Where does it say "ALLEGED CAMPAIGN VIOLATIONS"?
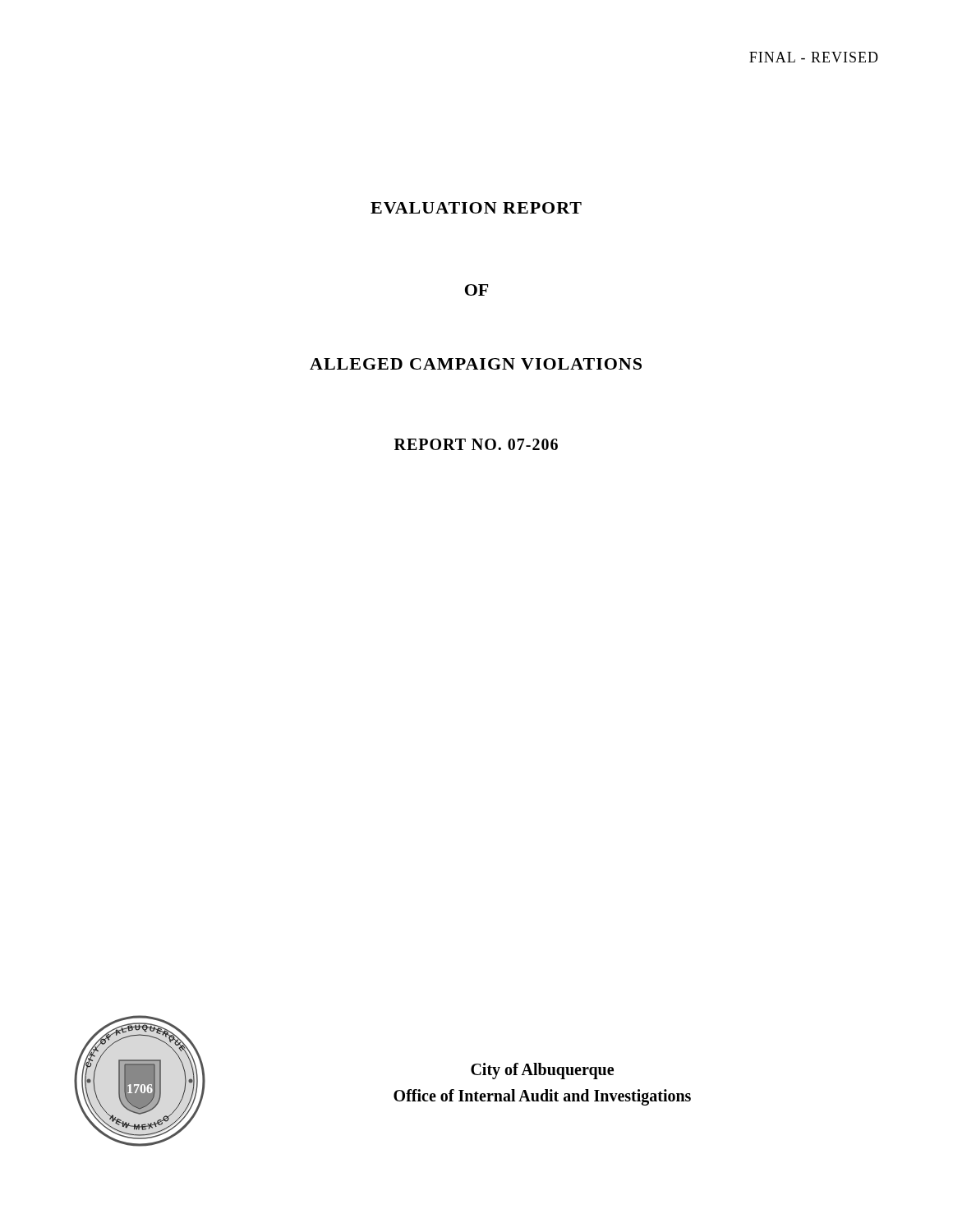Viewport: 953px width, 1232px height. pos(476,363)
